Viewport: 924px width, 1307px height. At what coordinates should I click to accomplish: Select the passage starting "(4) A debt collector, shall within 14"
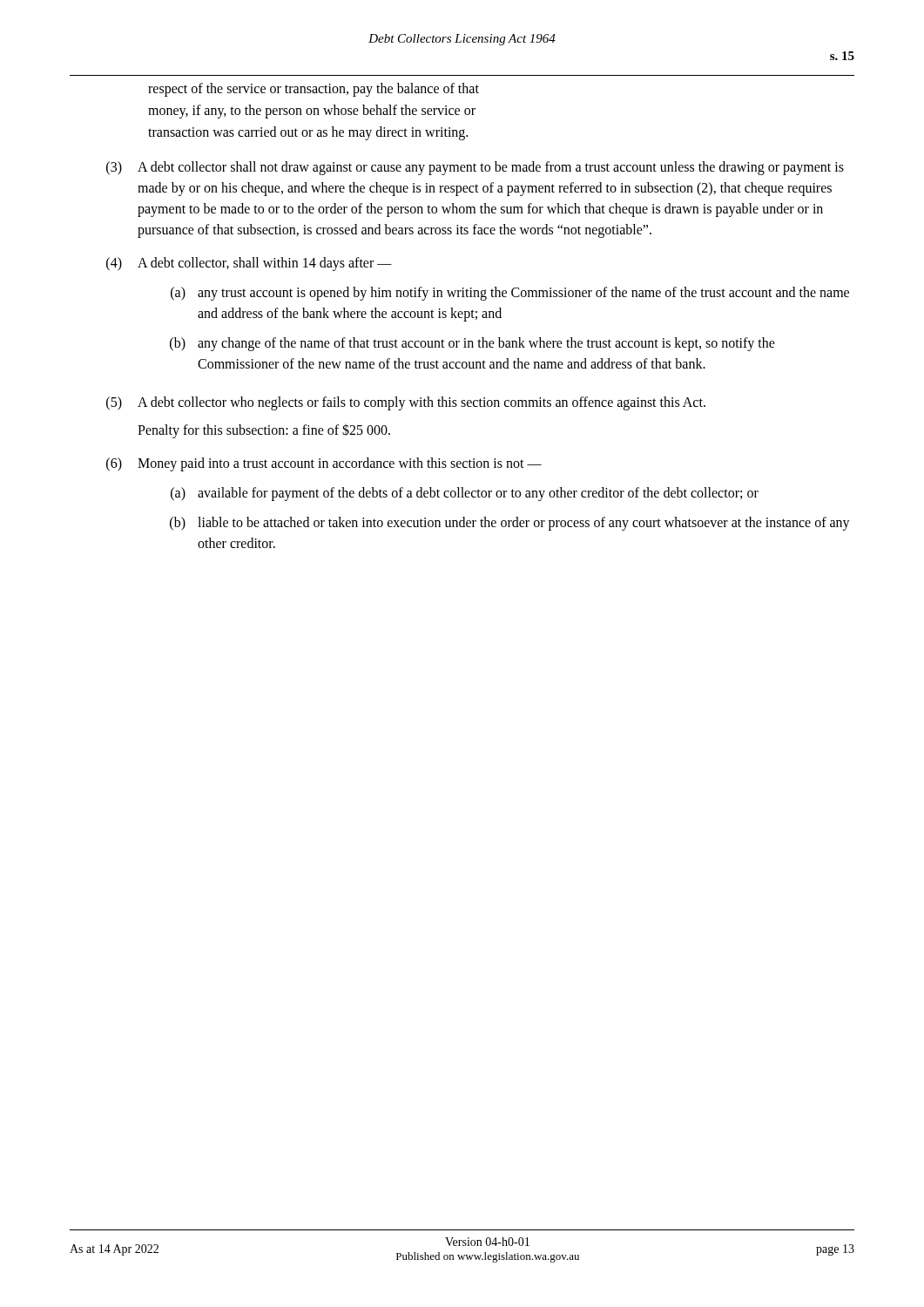pos(462,317)
